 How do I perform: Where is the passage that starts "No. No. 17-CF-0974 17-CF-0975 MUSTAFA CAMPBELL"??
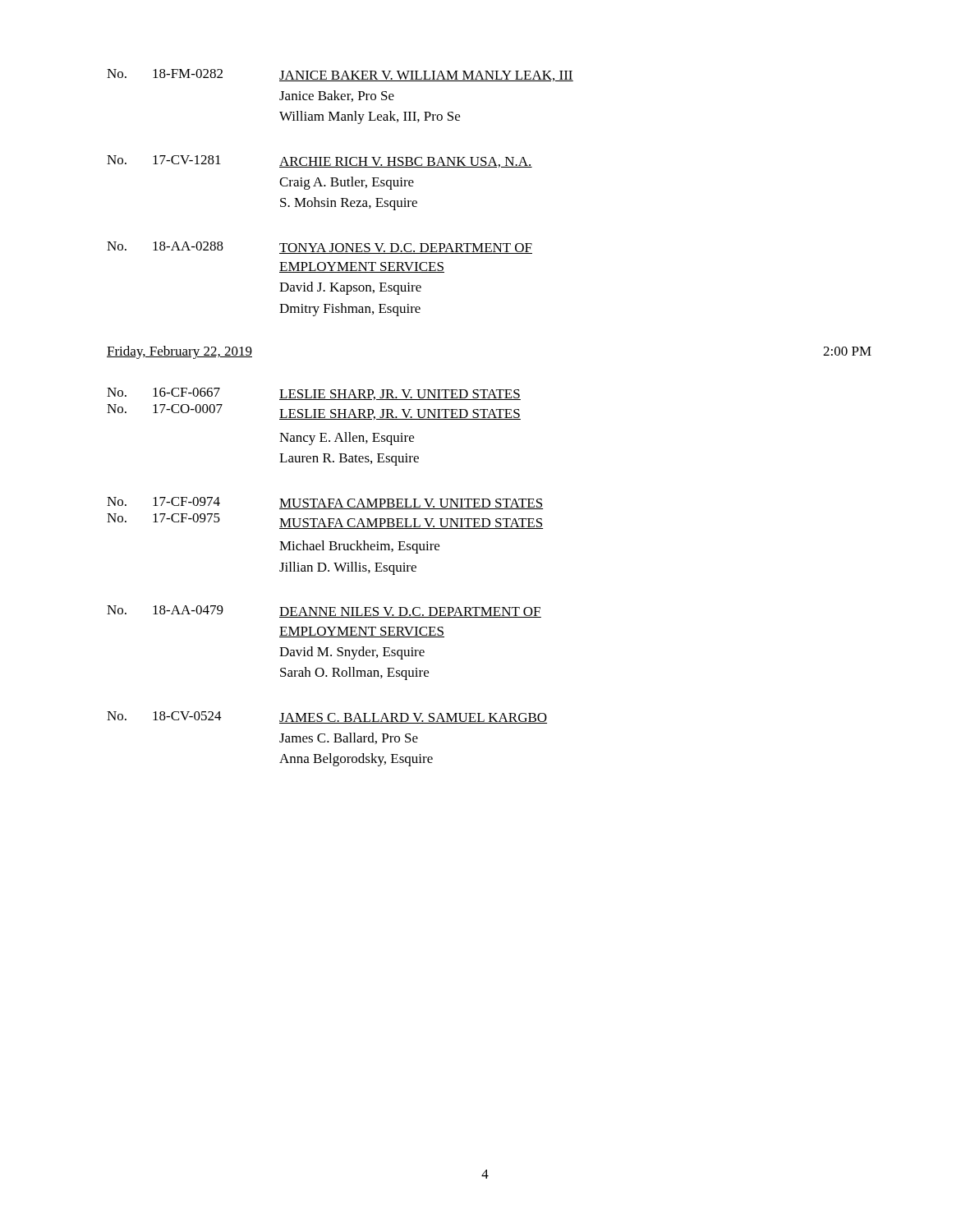coord(497,536)
